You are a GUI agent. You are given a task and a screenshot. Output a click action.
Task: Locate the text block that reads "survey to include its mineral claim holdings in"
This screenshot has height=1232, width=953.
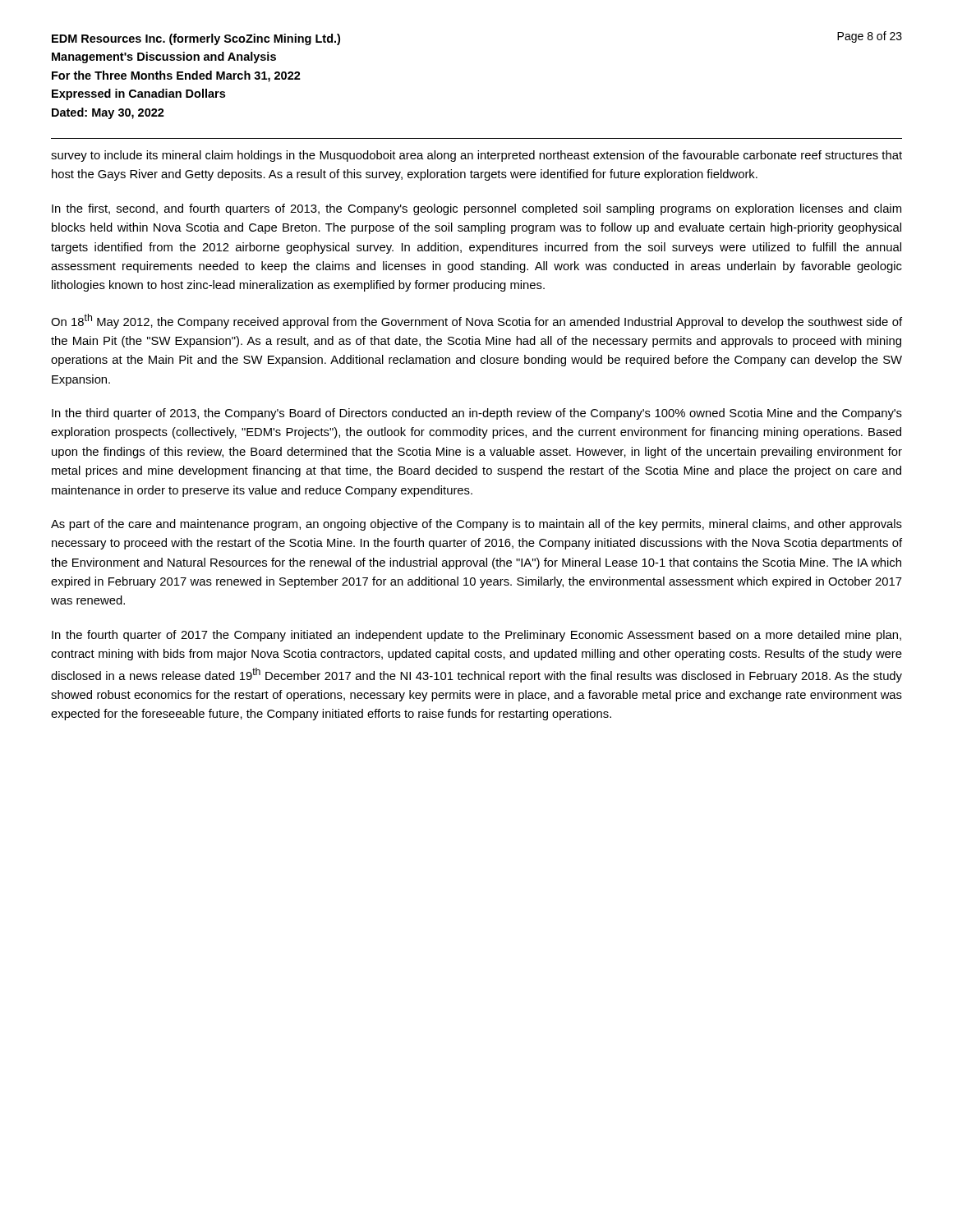click(x=476, y=165)
